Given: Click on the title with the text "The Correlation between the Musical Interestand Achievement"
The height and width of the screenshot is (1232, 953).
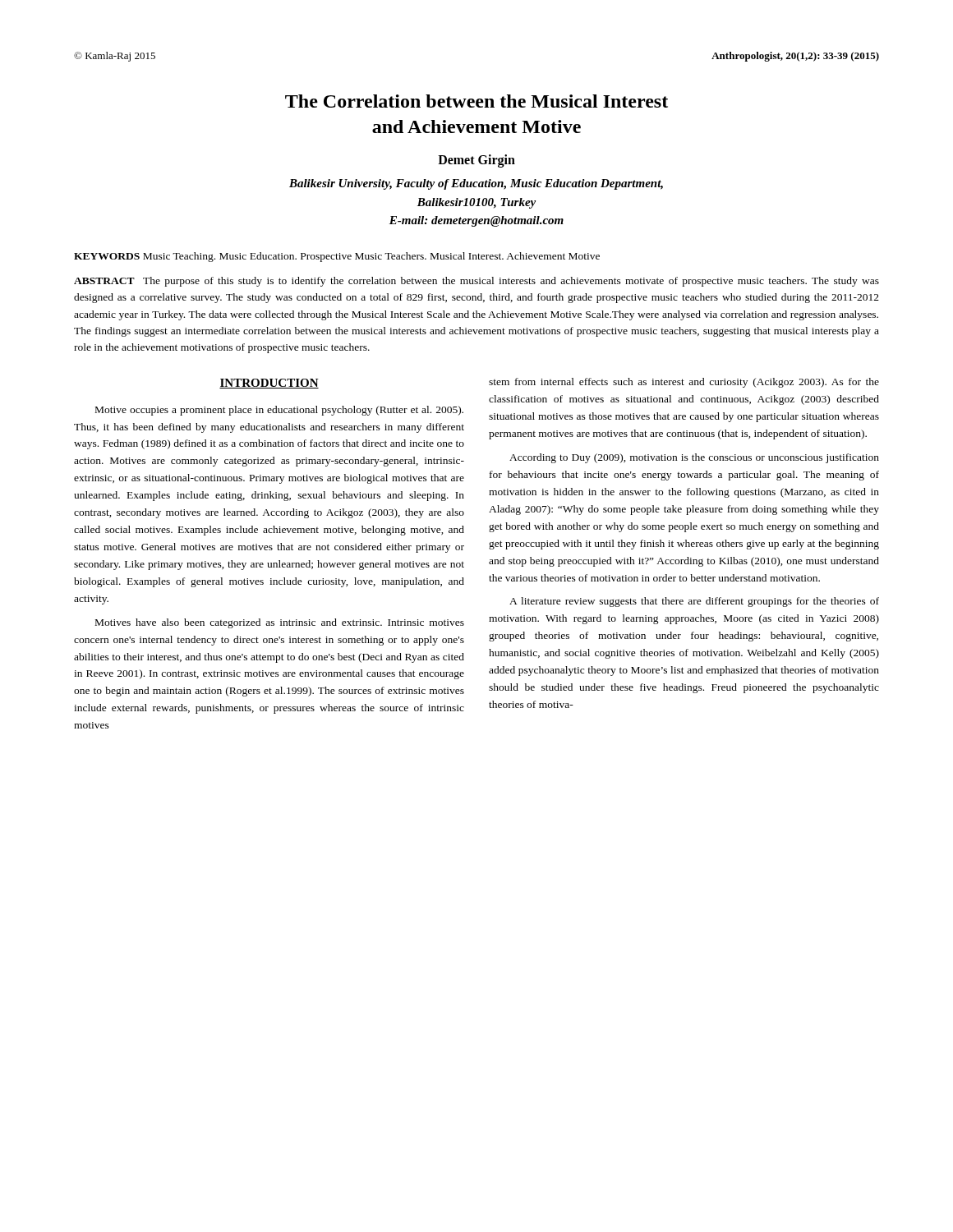Looking at the screenshot, I should (x=476, y=114).
